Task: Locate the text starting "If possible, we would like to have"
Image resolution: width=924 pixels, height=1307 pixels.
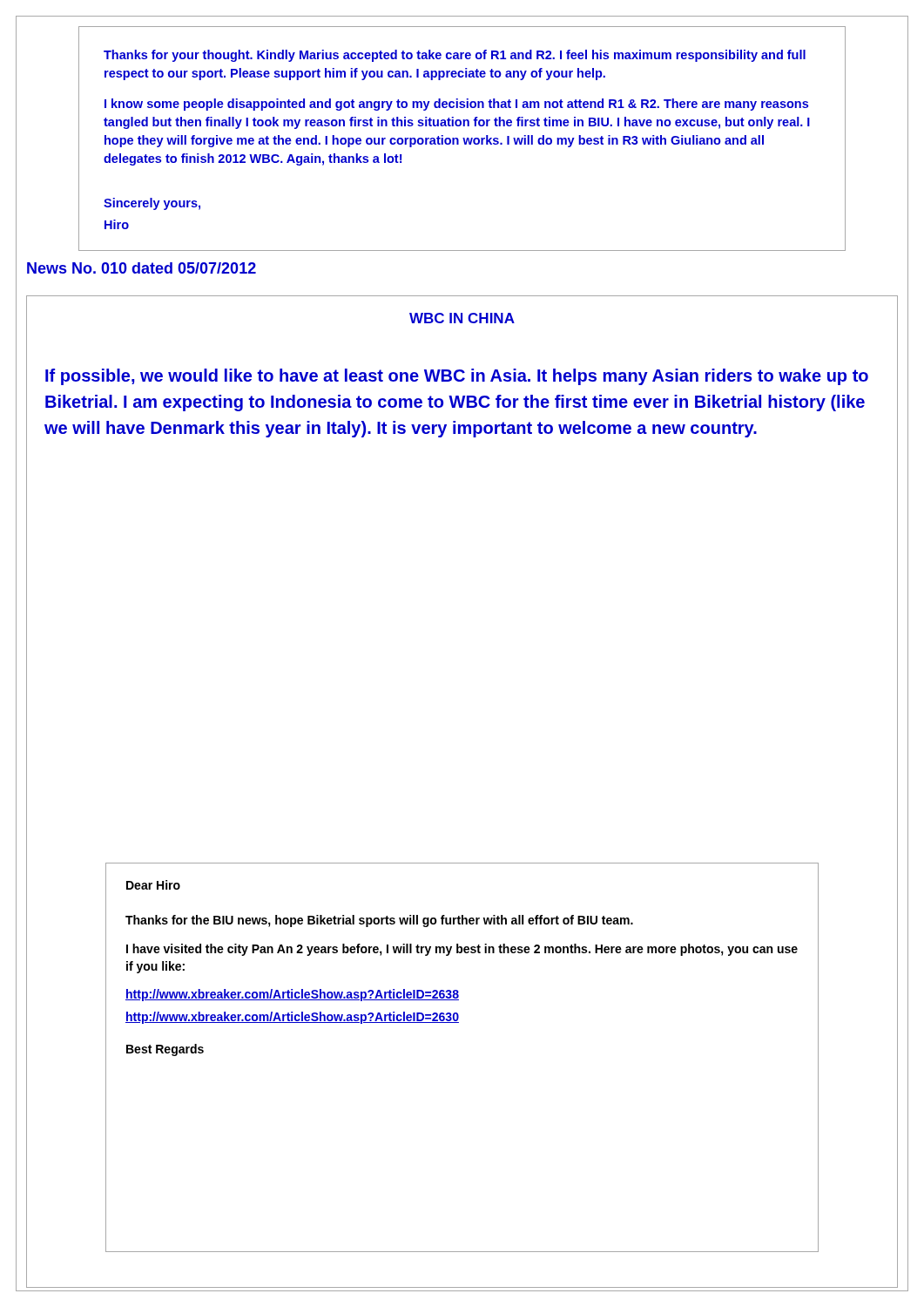Action: click(462, 402)
